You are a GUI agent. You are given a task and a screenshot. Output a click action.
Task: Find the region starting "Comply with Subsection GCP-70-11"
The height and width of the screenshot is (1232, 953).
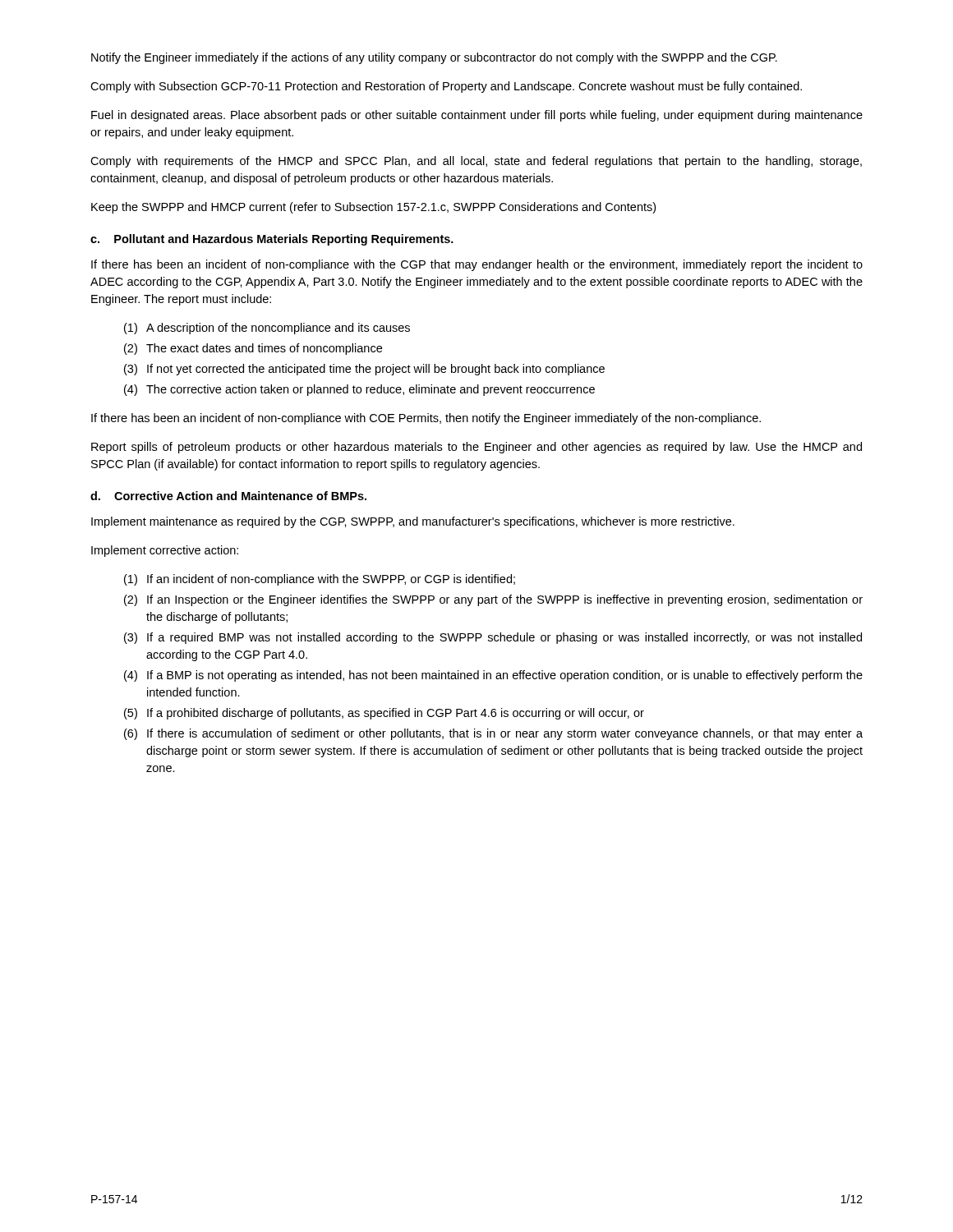pos(447,86)
